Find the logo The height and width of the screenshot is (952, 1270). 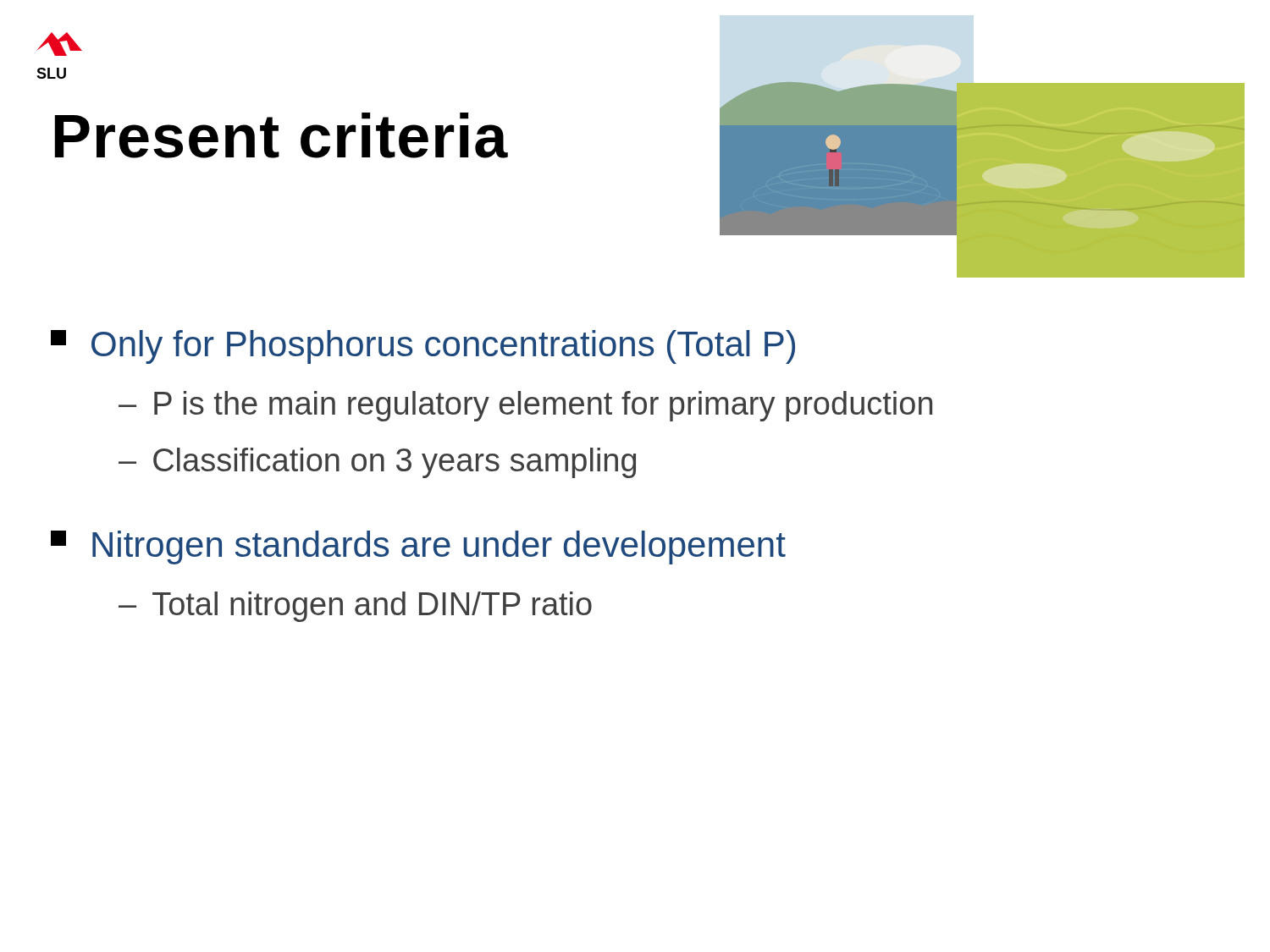[66, 55]
